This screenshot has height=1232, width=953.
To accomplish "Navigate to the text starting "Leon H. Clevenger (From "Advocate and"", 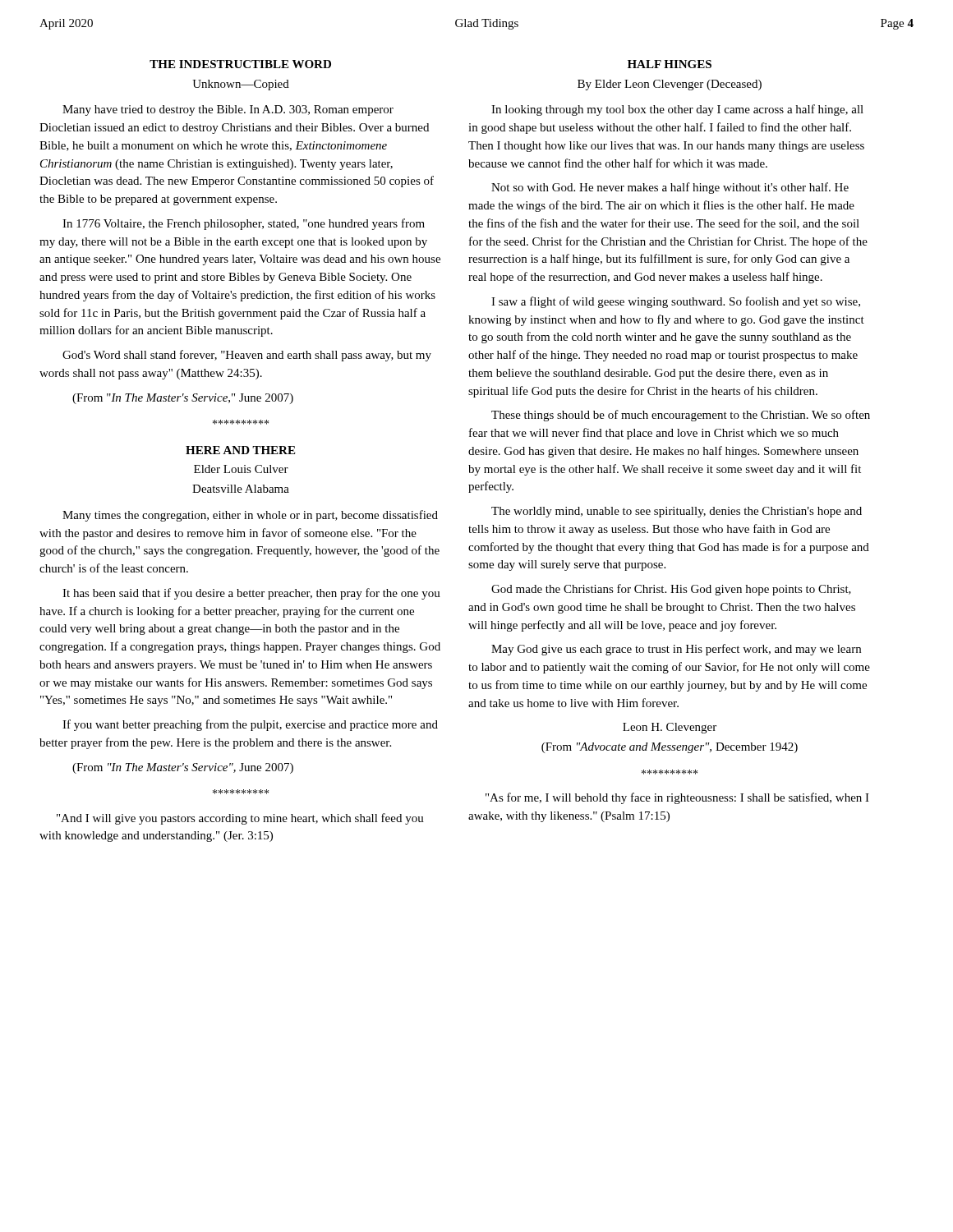I will pos(670,738).
